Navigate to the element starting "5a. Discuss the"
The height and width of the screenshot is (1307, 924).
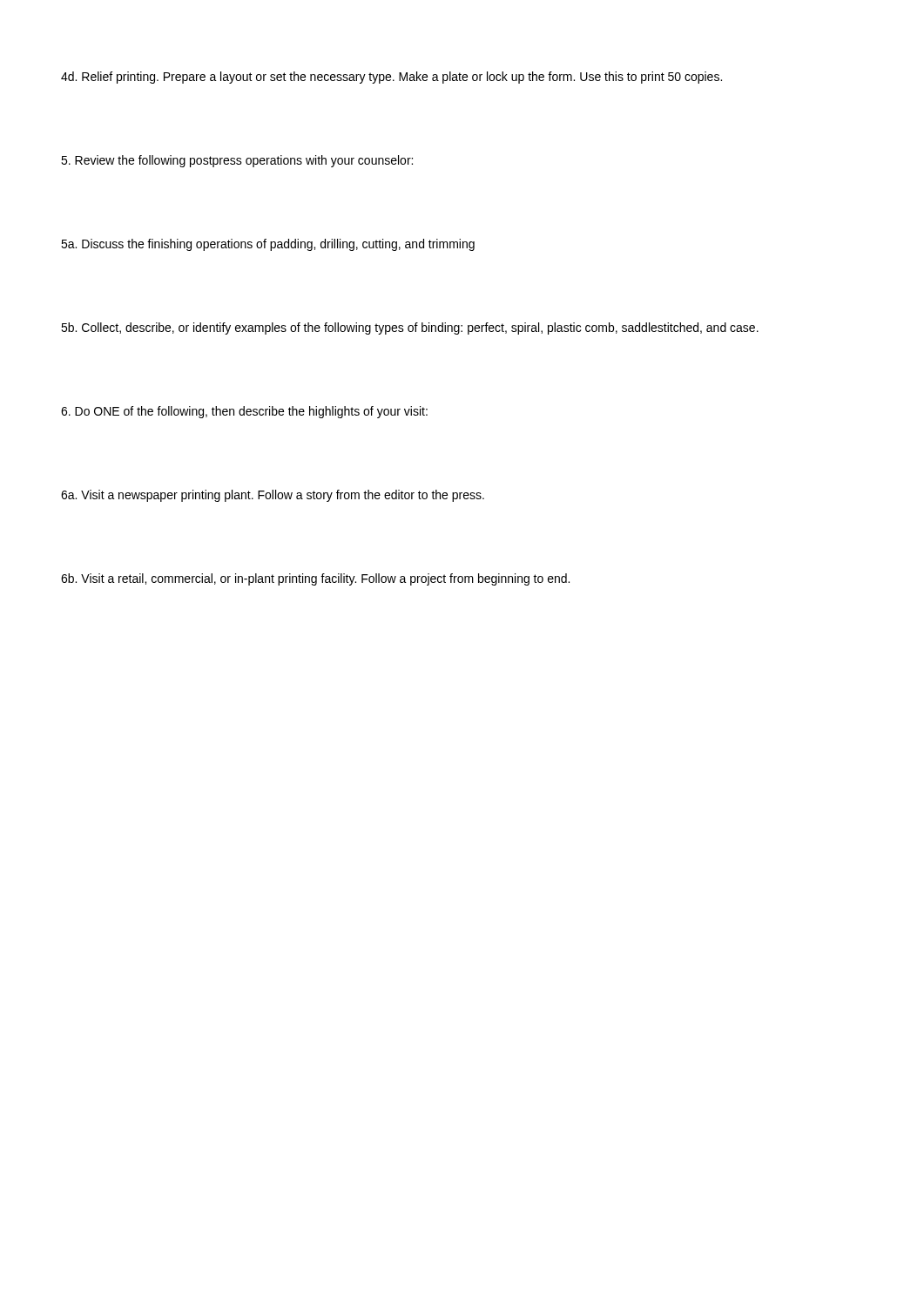coord(268,244)
